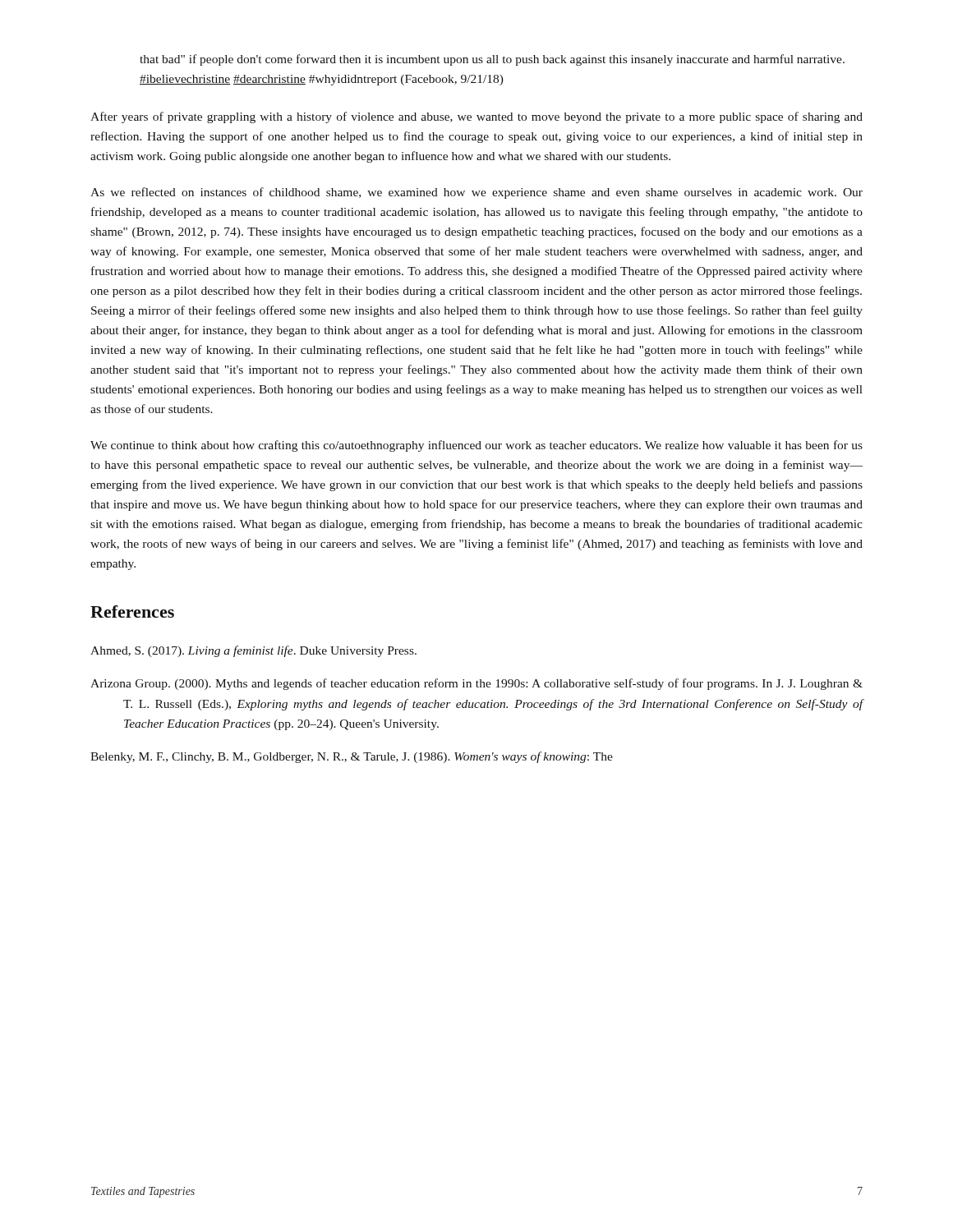Locate the text block that says "that bad" if people"
This screenshot has height=1232, width=953.
tap(492, 69)
